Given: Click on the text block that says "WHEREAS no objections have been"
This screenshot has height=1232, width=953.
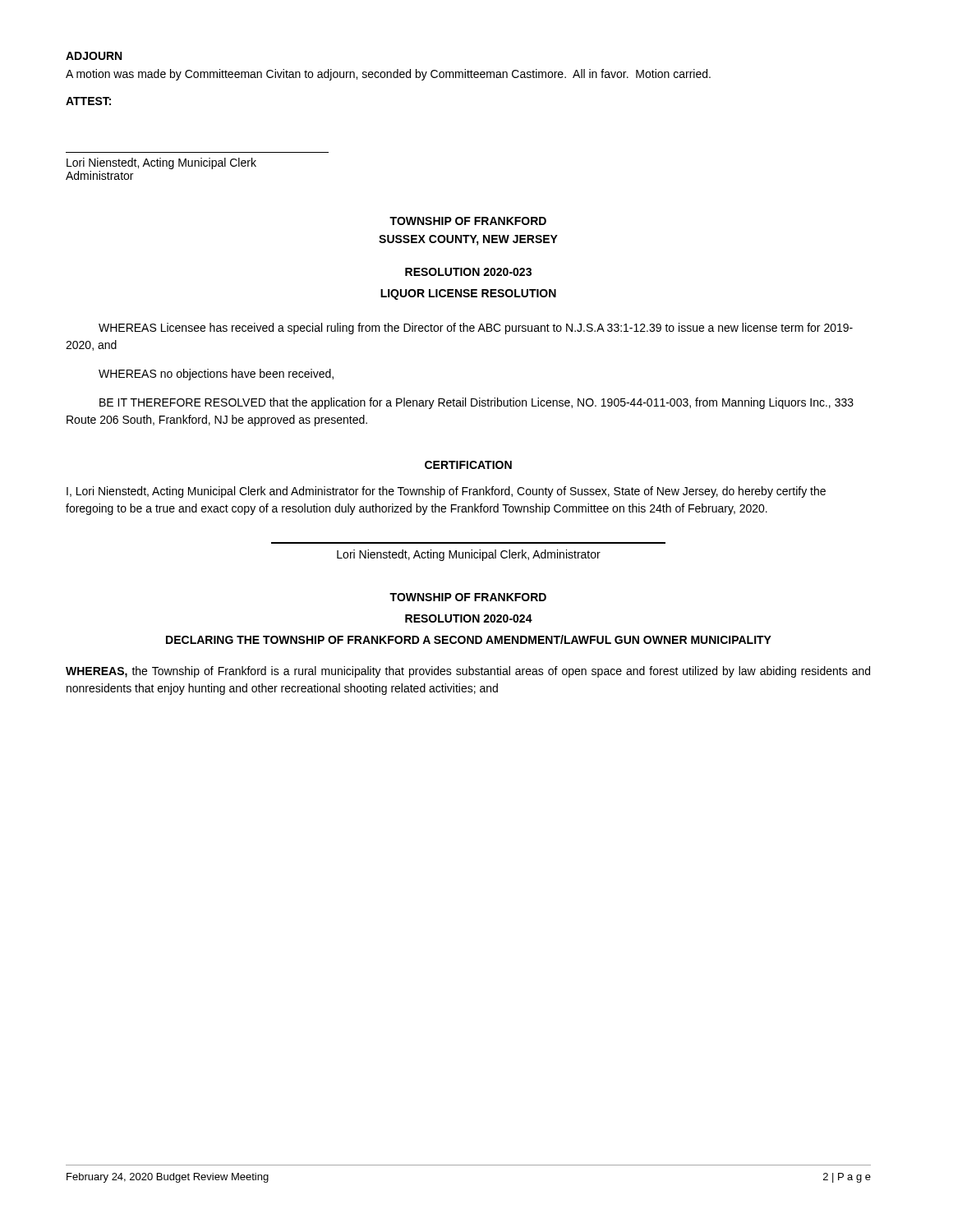Looking at the screenshot, I should 217,374.
